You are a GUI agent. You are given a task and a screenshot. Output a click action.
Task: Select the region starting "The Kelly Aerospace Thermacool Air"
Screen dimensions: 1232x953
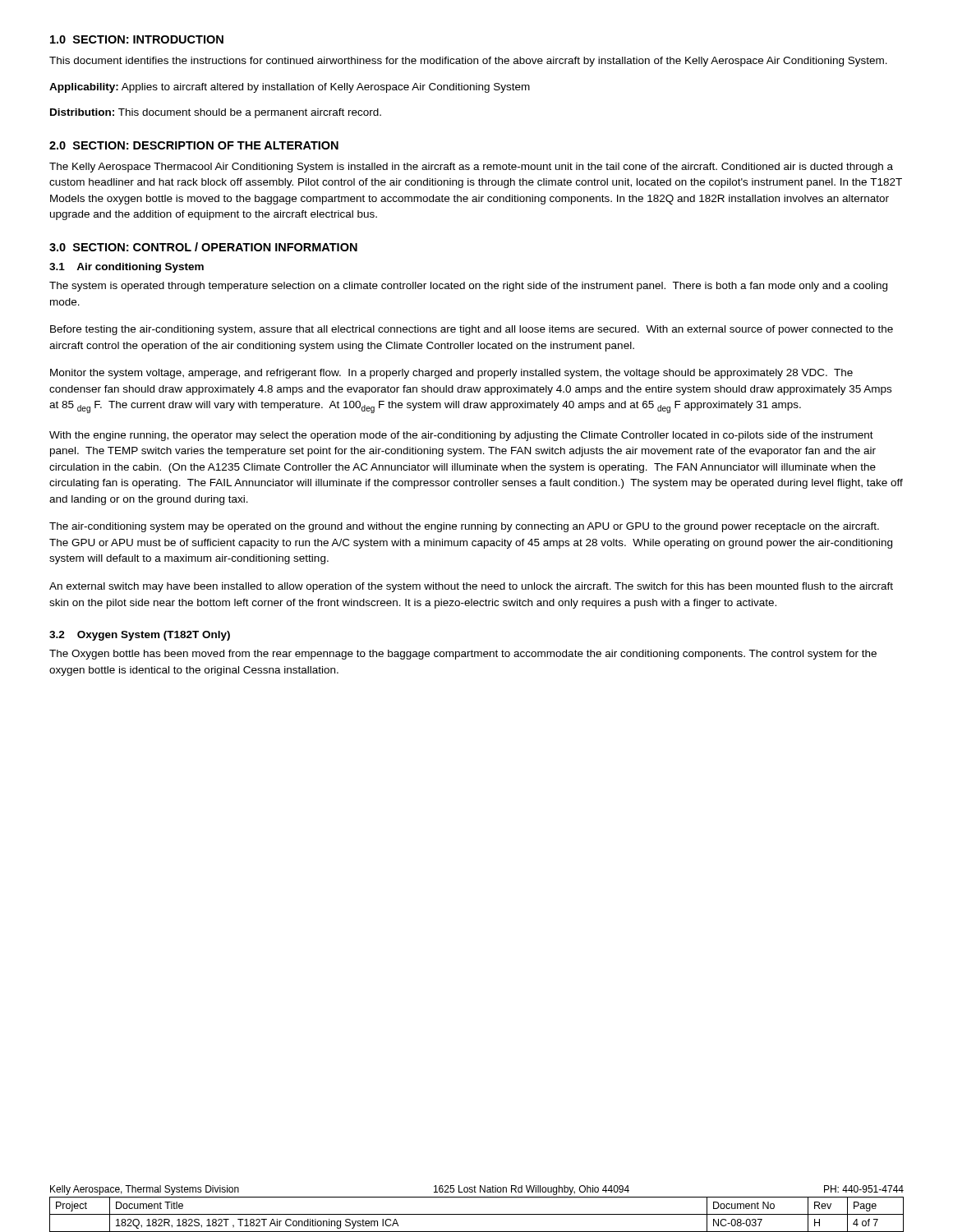(476, 190)
